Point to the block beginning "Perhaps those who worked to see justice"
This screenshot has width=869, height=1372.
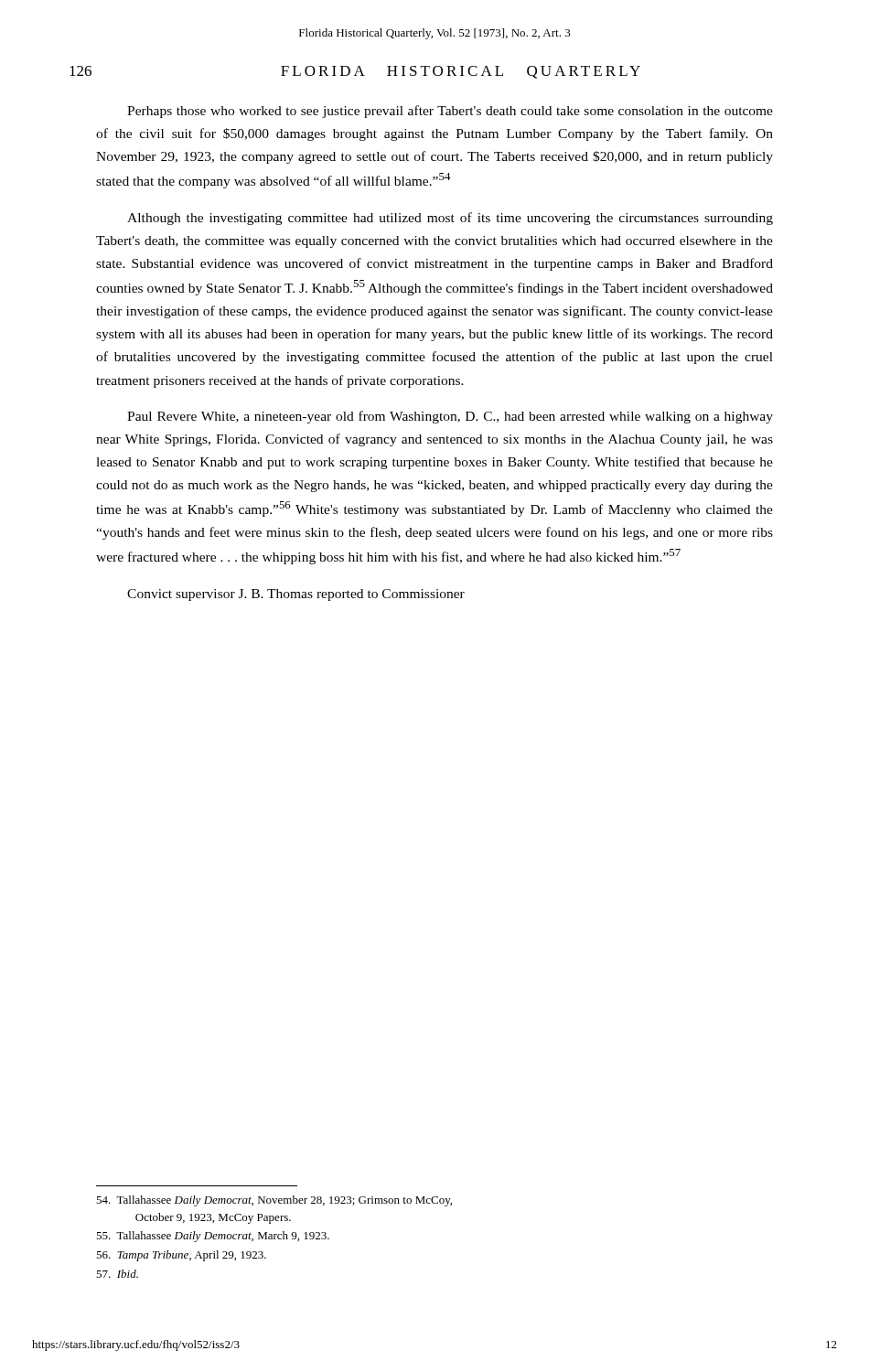(x=434, y=146)
